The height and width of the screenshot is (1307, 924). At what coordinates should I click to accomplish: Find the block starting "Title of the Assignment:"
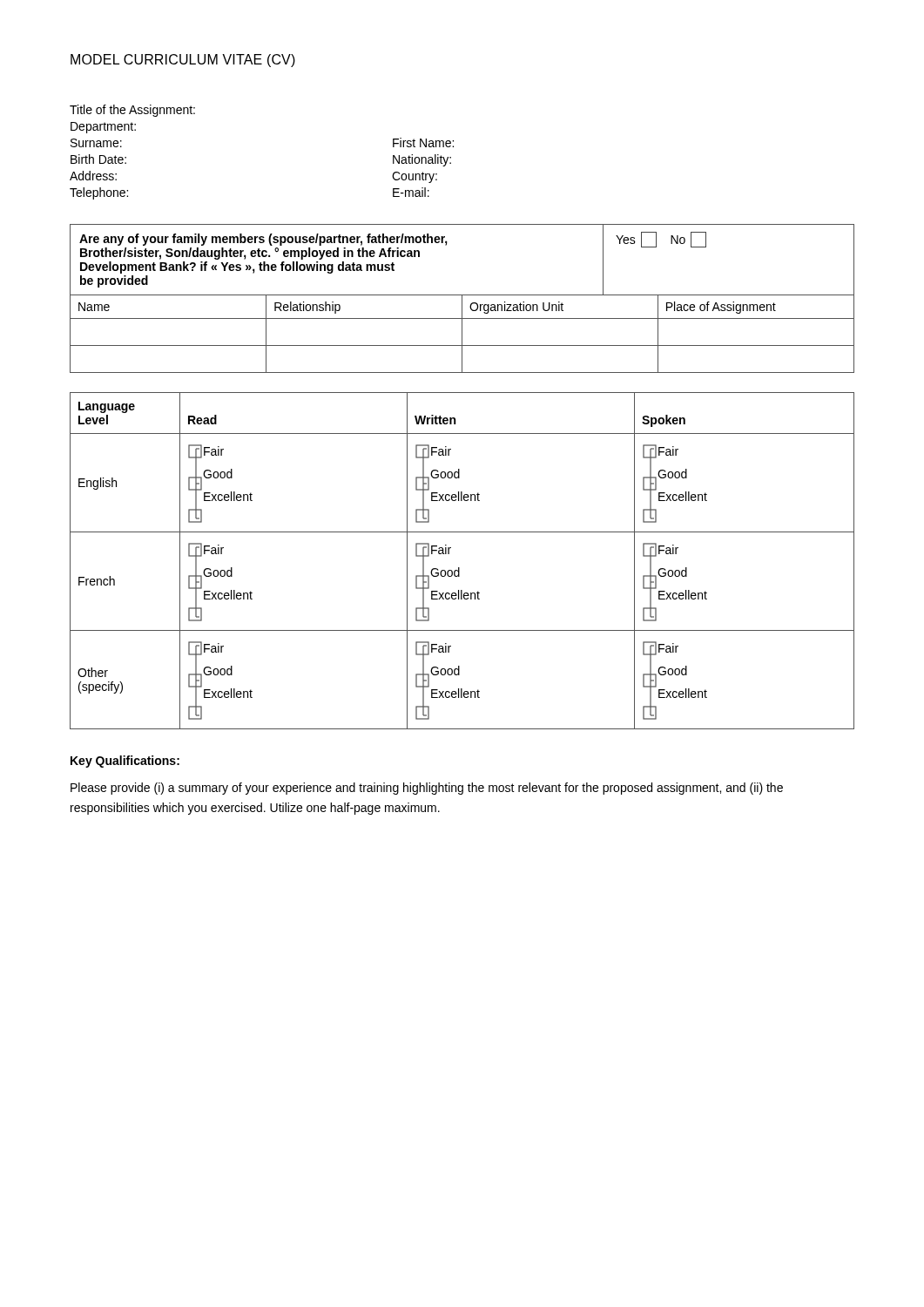462,151
